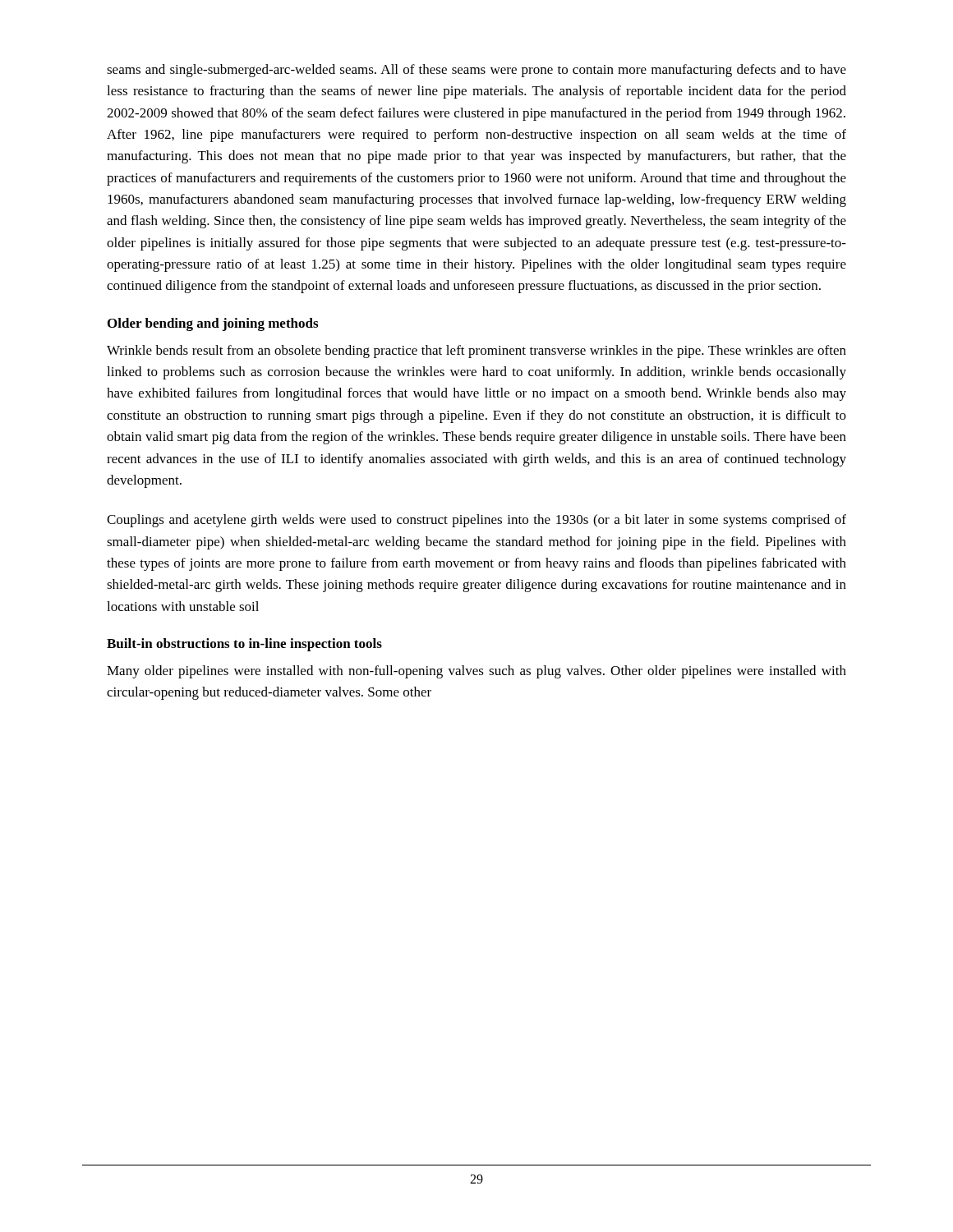
Task: Locate the text block starting "seams and single-submerged-arc-welded seams. All of"
Action: coord(476,178)
